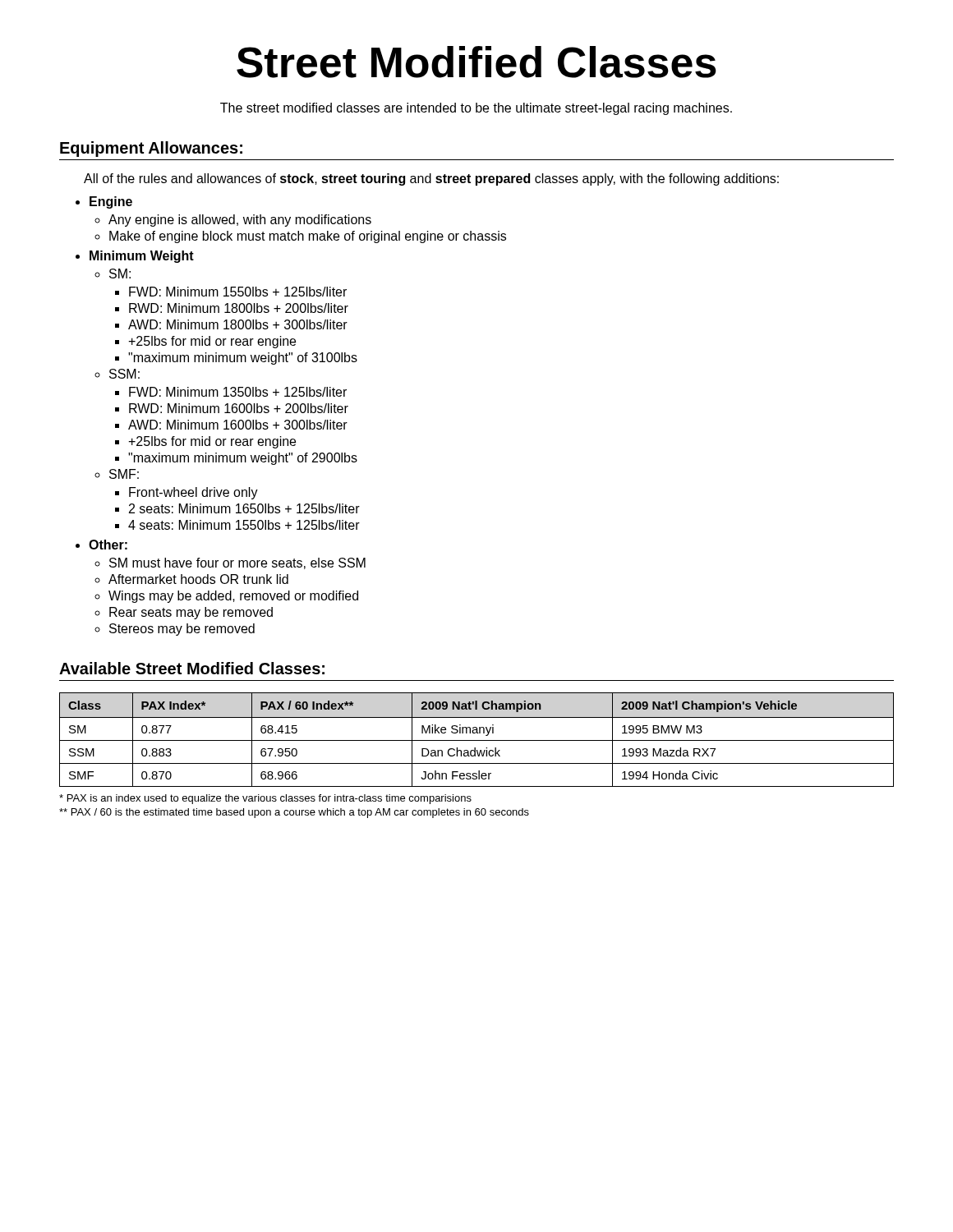Find the block on this page that starts "Other: SM must have four"
This screenshot has height=1232, width=953.
[101, 545]
